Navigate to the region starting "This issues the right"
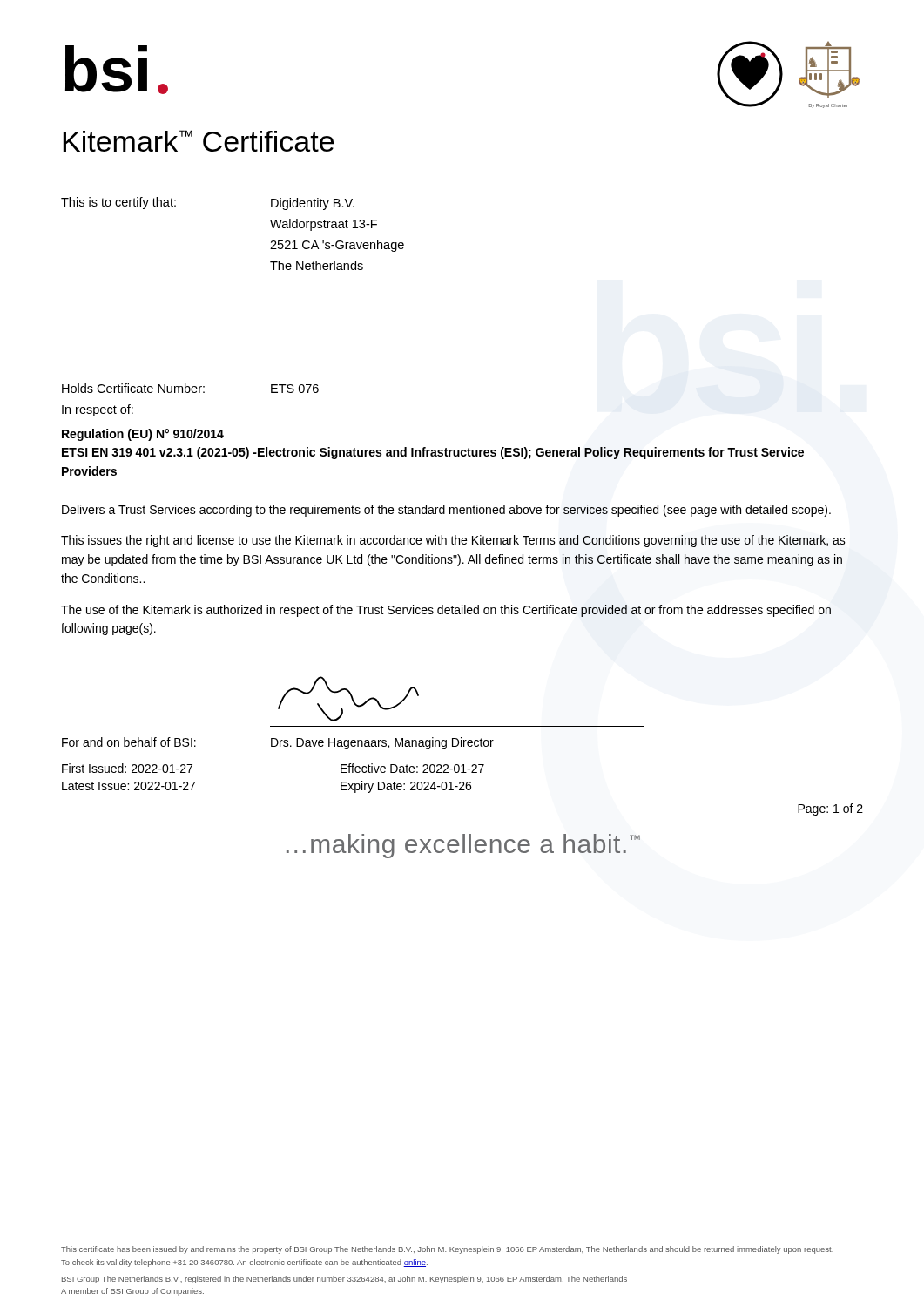This screenshot has height=1307, width=924. click(x=453, y=560)
